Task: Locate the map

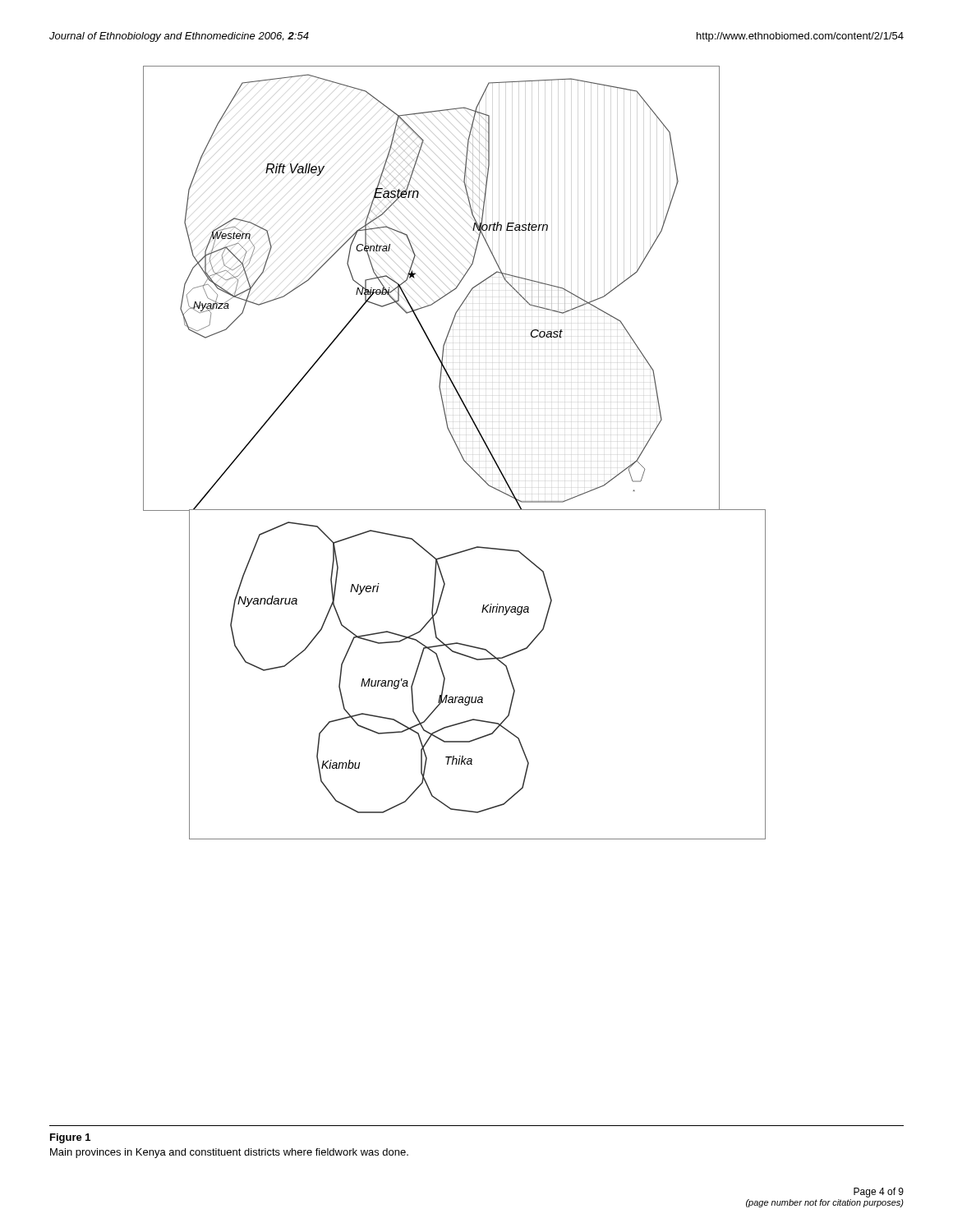Action: pyautogui.click(x=431, y=453)
